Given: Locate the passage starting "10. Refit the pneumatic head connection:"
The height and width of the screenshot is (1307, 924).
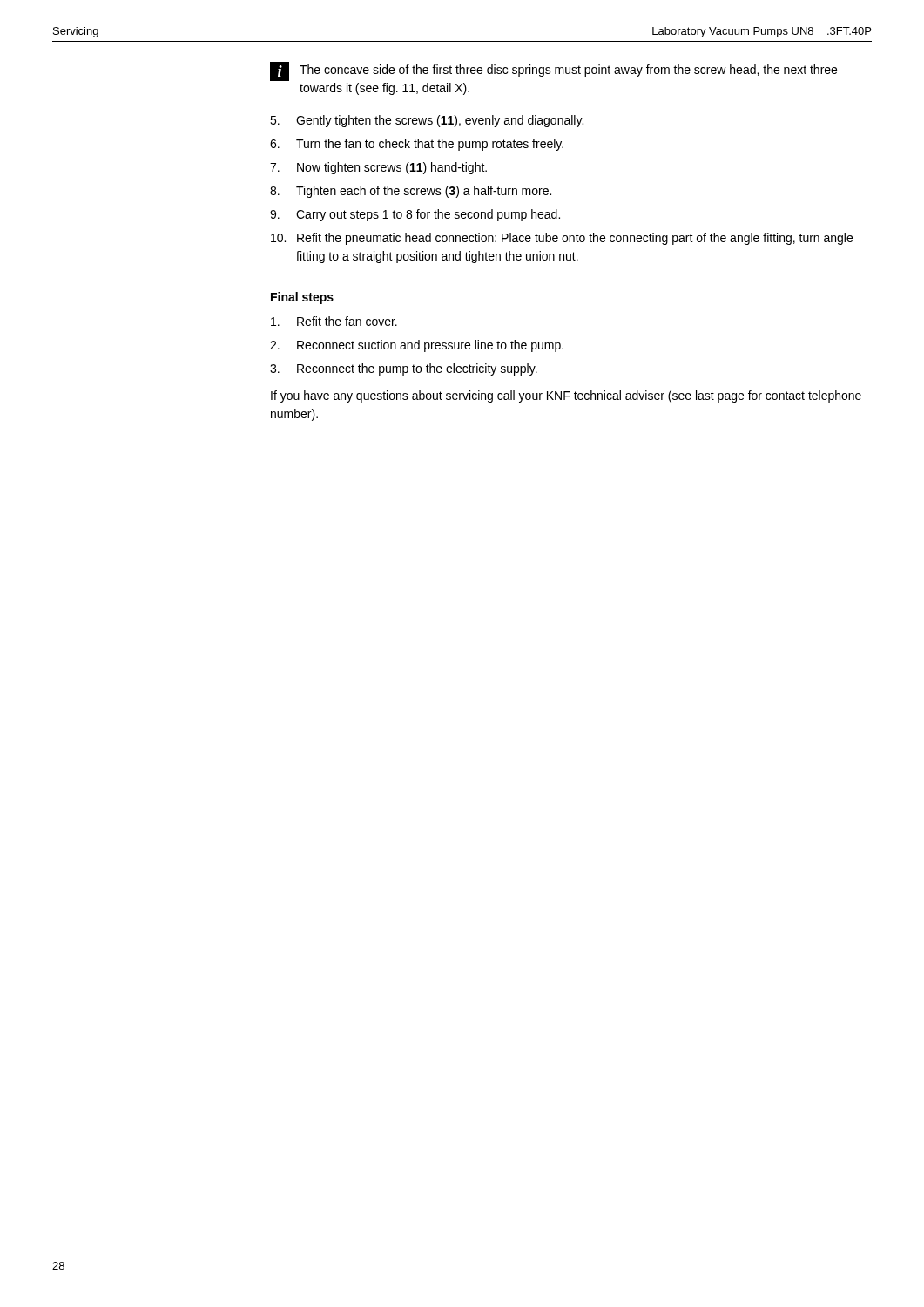Looking at the screenshot, I should (x=571, y=247).
